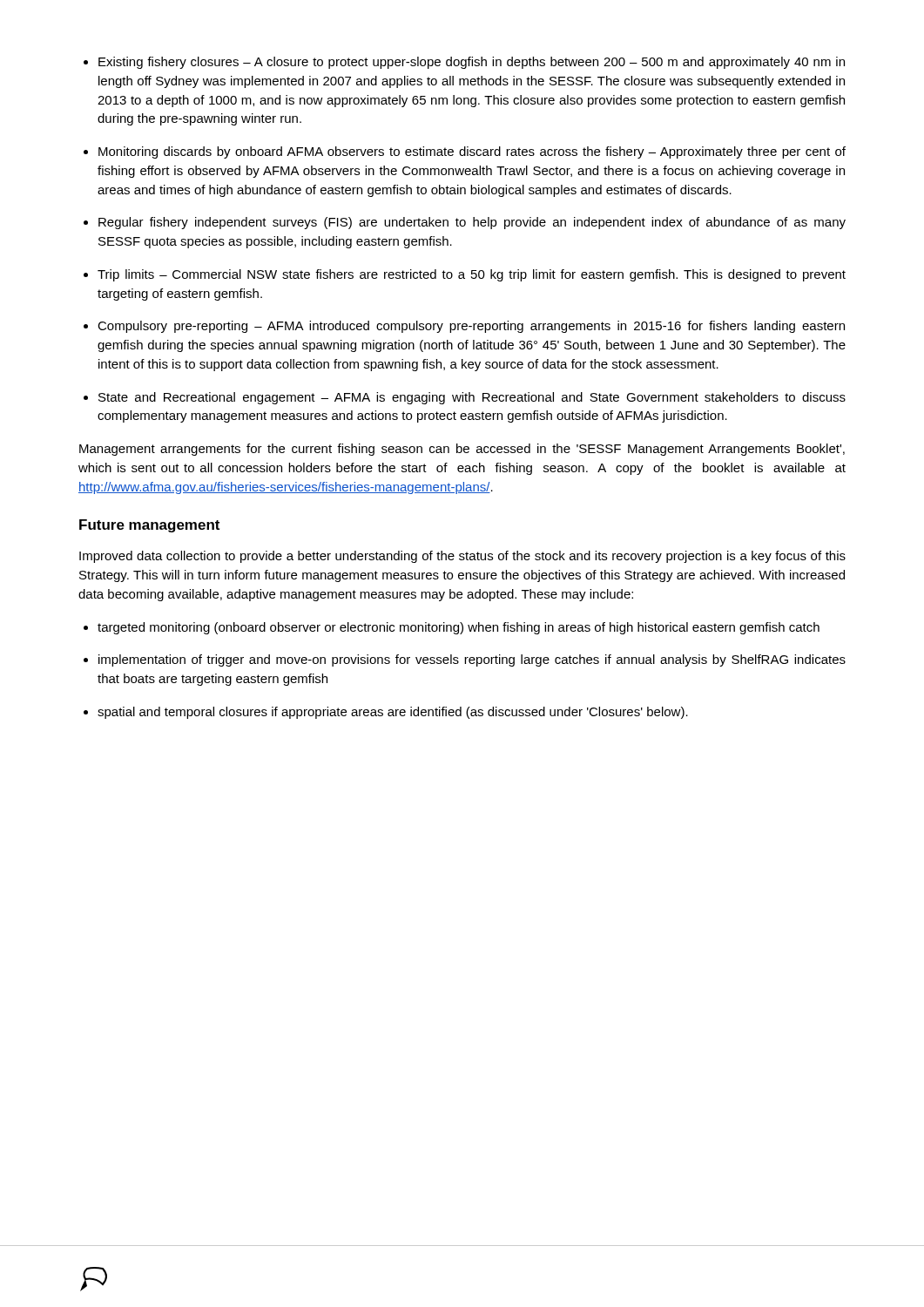Point to the block beginning "Existing fishery closures –"

pyautogui.click(x=472, y=90)
